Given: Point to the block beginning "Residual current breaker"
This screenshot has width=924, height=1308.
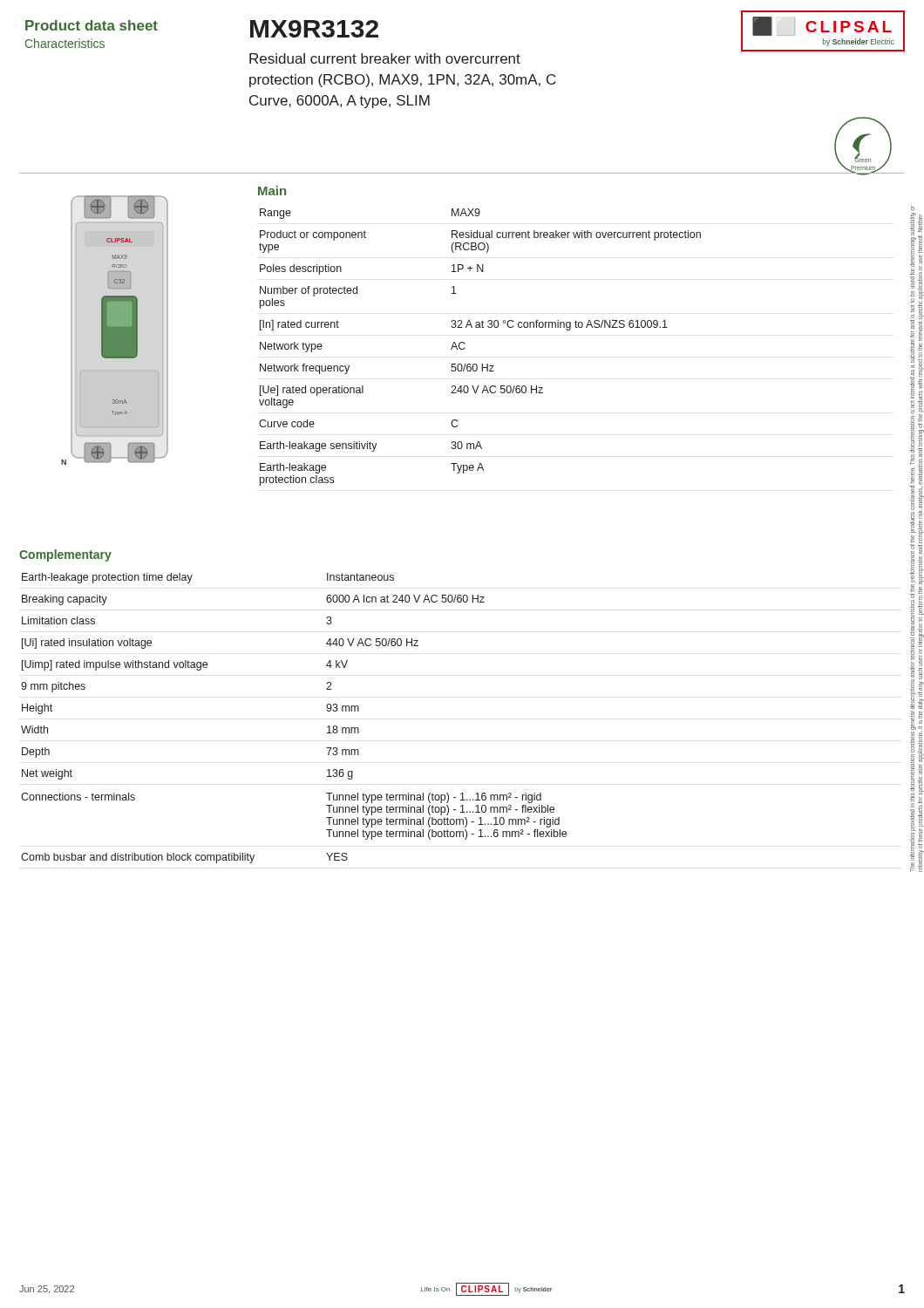Looking at the screenshot, I should click(402, 80).
